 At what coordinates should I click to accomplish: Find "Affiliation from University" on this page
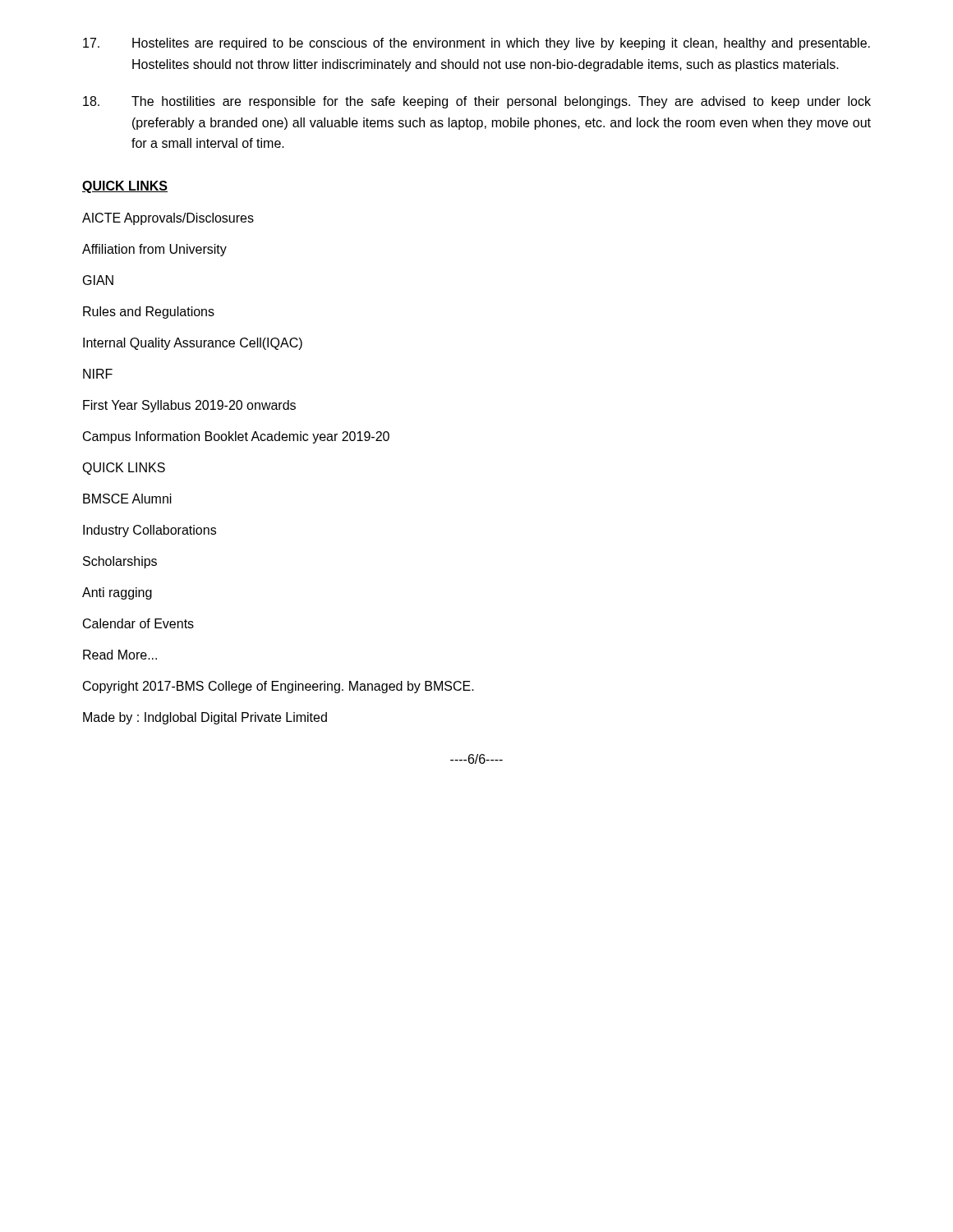154,249
